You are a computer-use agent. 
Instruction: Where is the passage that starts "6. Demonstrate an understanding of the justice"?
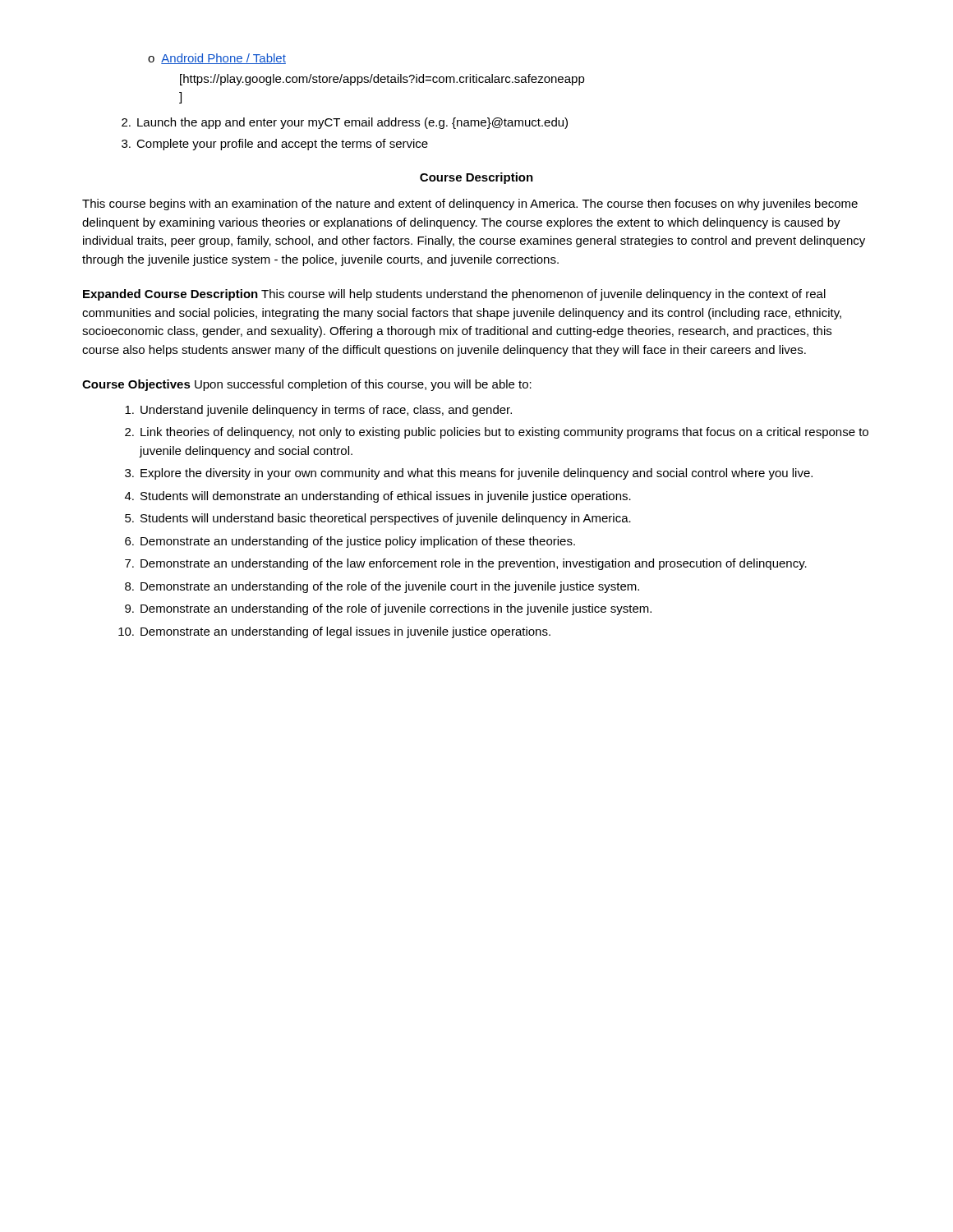(x=346, y=541)
